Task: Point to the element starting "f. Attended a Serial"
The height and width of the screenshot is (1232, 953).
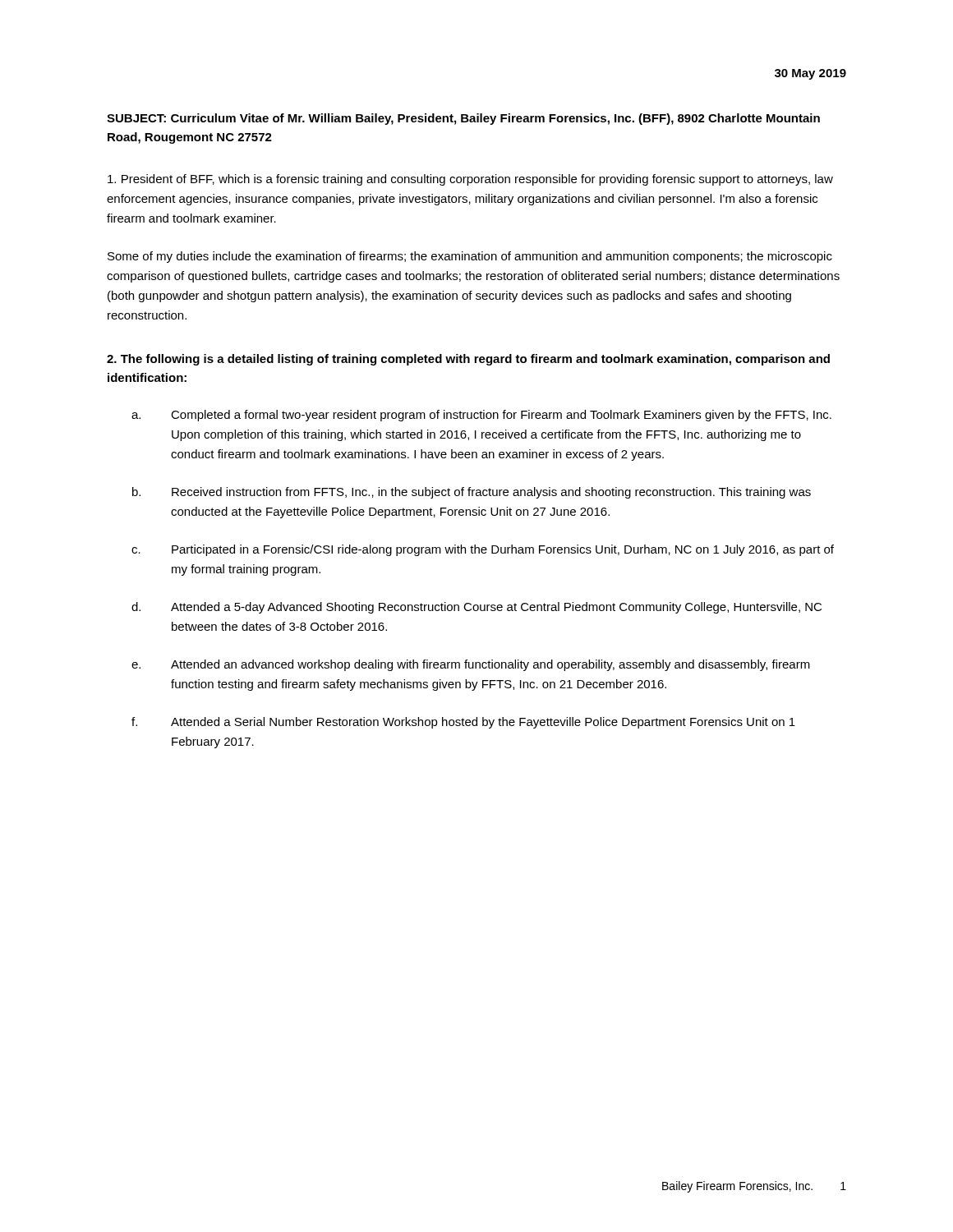Action: 476,732
